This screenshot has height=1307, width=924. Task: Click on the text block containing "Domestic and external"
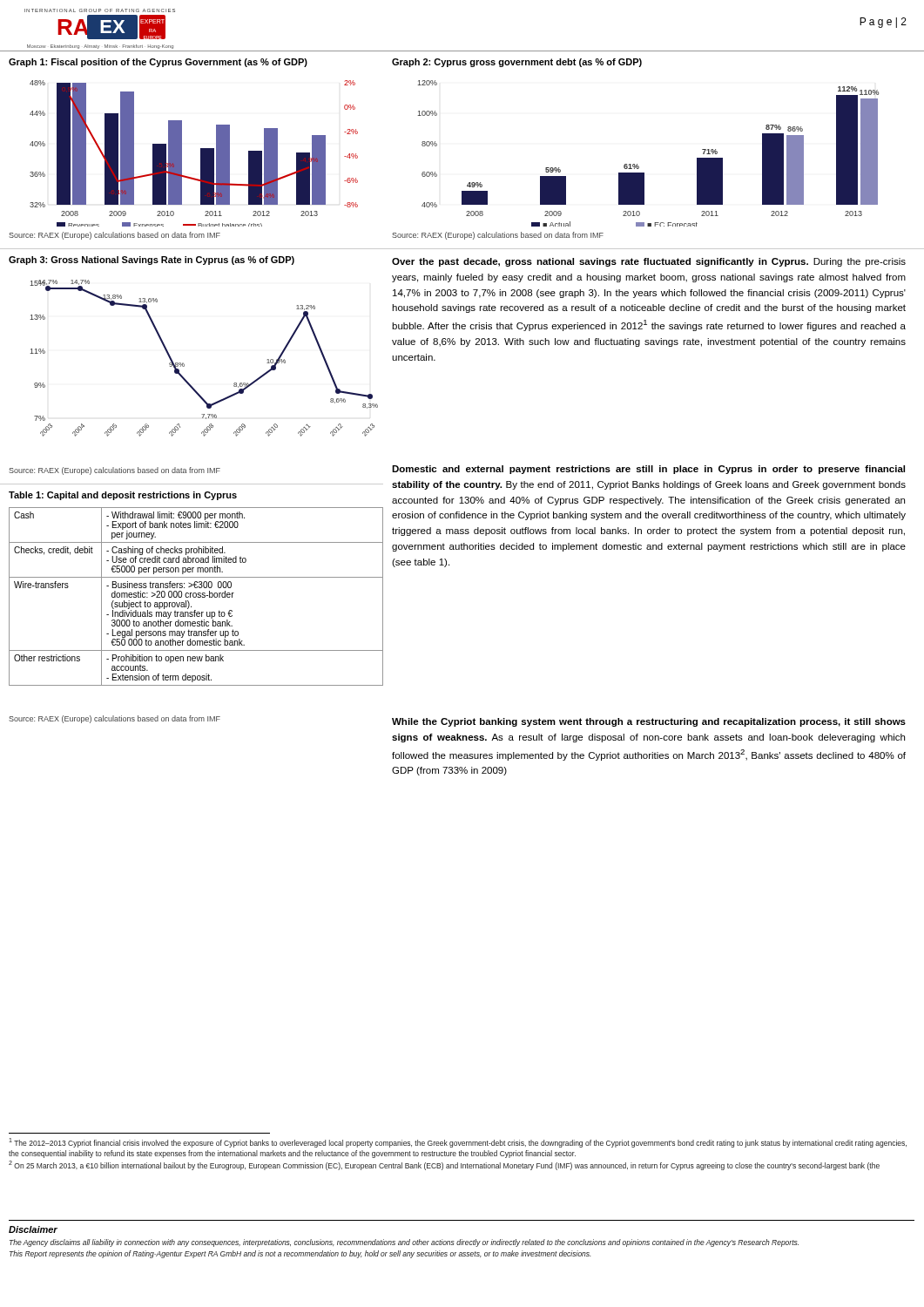click(649, 515)
